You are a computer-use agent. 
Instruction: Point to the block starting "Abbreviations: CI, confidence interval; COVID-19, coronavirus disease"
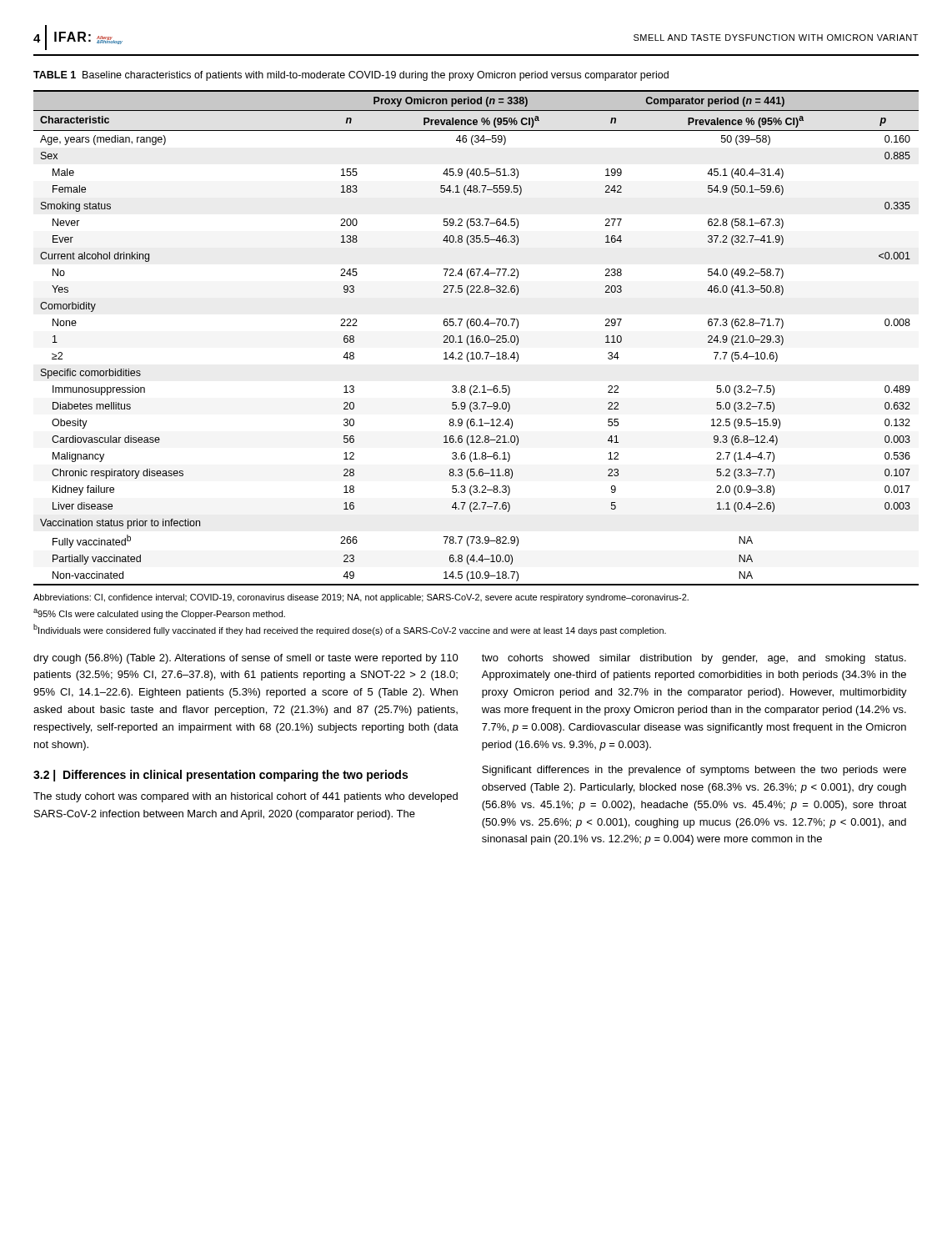[361, 598]
